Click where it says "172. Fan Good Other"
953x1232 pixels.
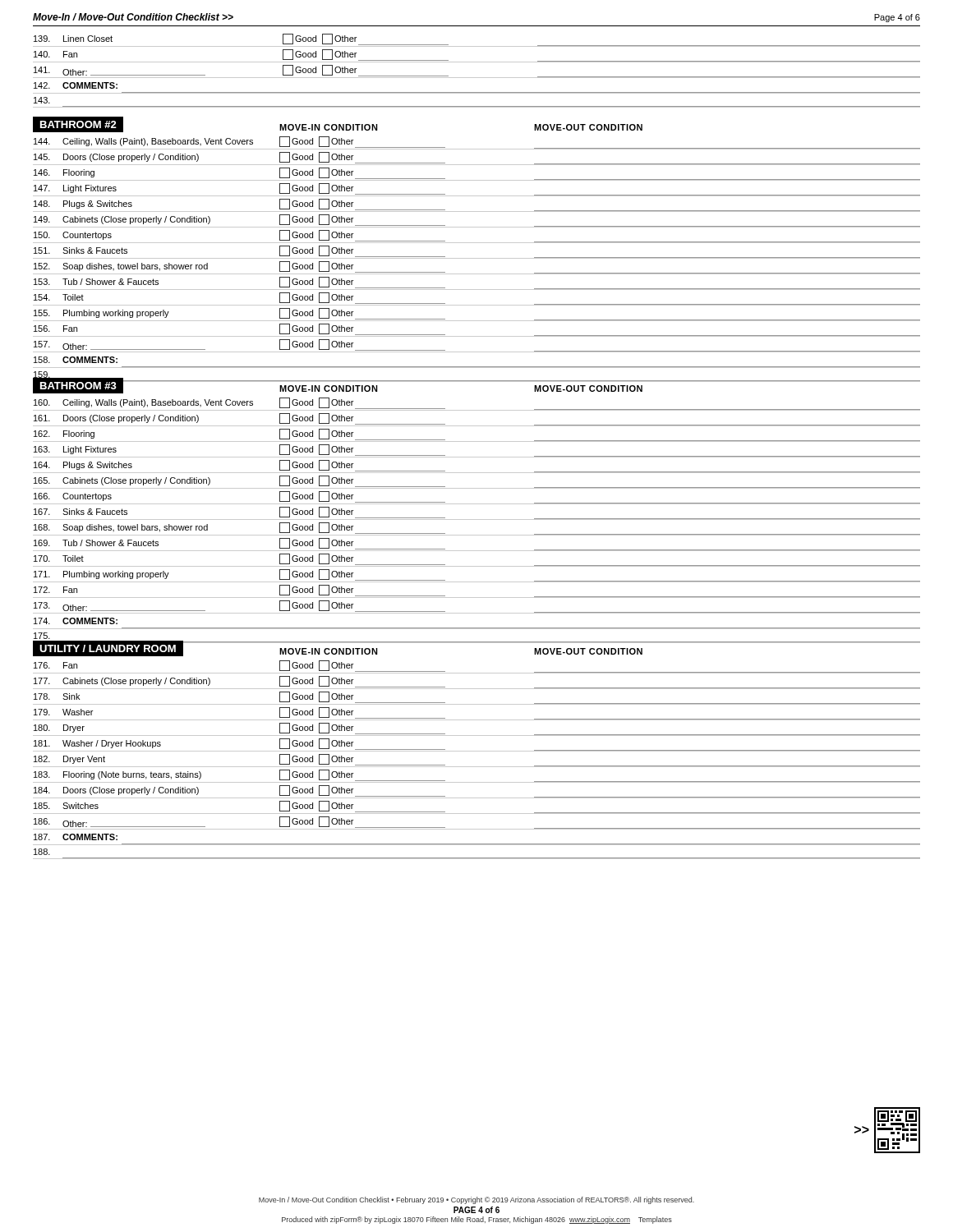pos(476,590)
